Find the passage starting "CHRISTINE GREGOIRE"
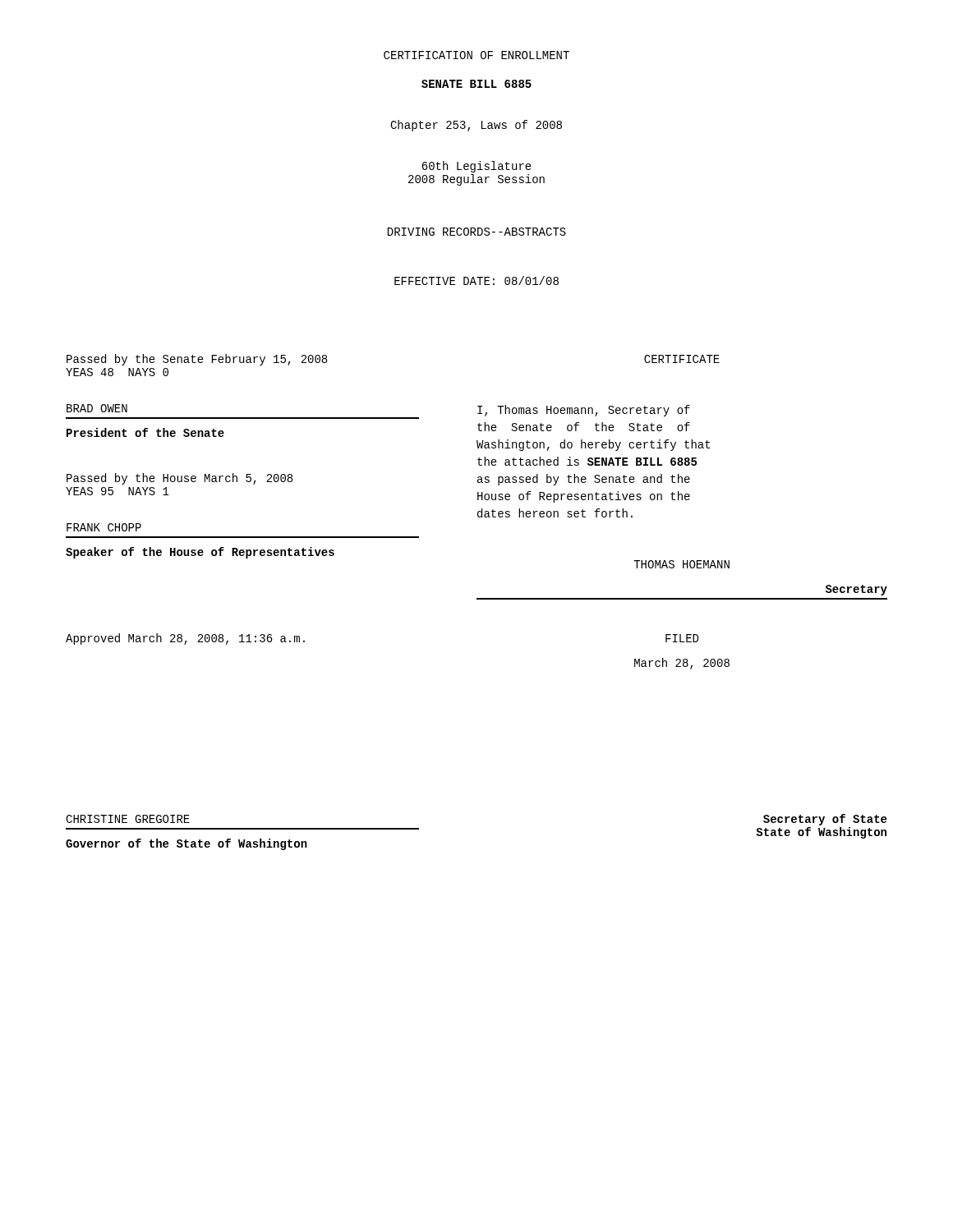Image resolution: width=953 pixels, height=1232 pixels. (242, 821)
